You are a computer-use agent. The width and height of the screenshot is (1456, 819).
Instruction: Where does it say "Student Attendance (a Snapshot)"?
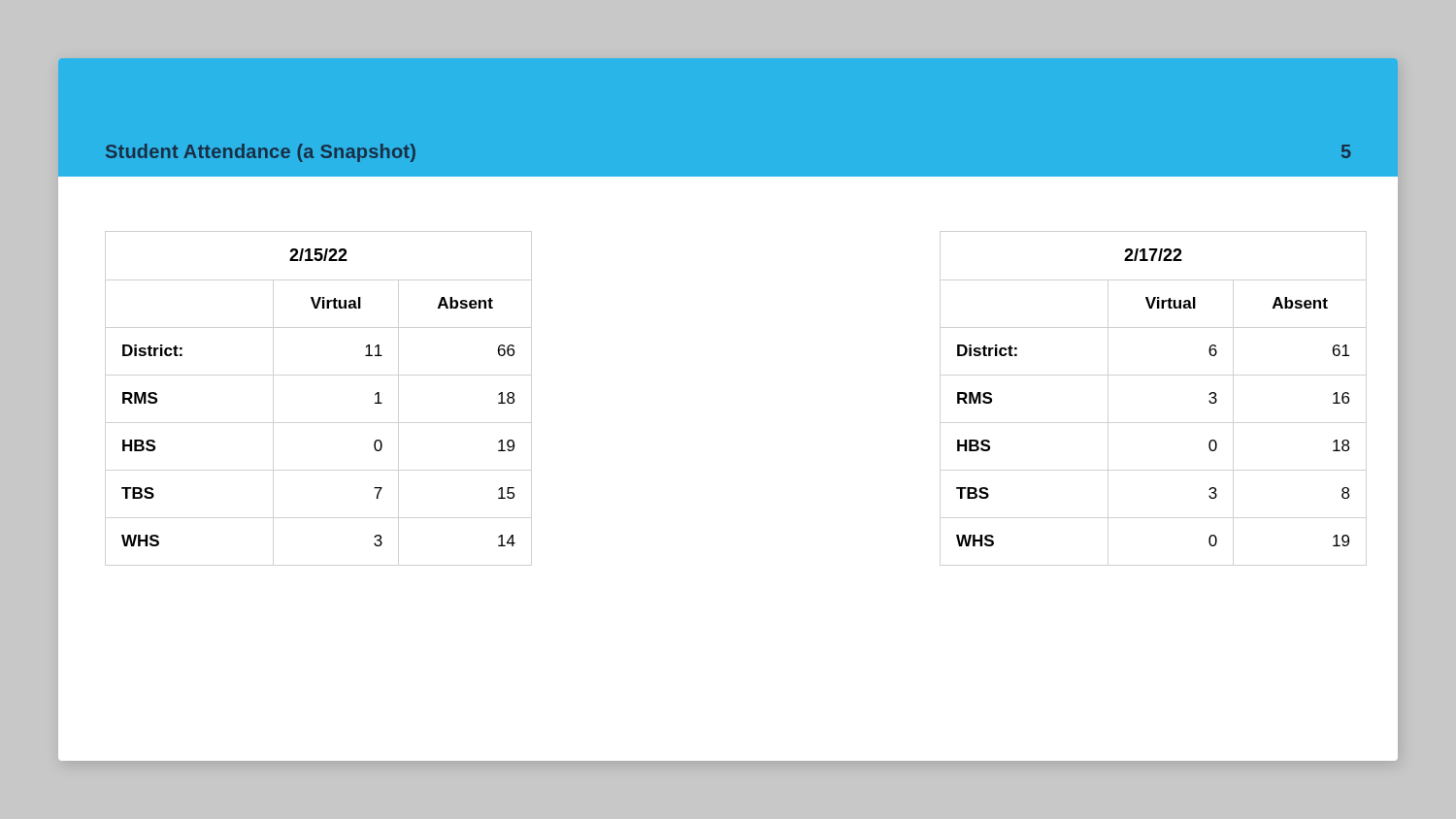tap(261, 151)
